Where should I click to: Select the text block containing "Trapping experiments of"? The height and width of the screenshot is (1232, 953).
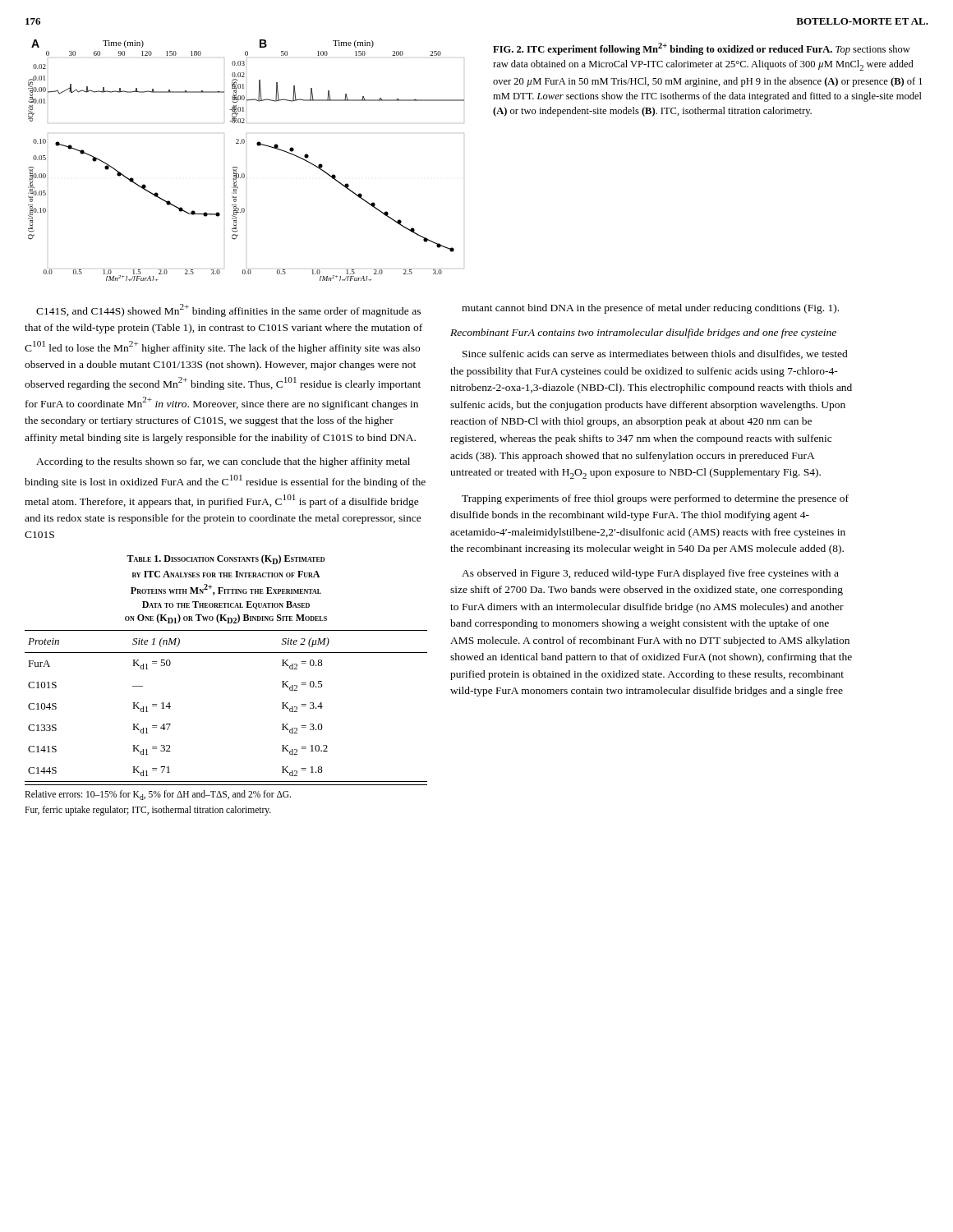click(x=649, y=523)
